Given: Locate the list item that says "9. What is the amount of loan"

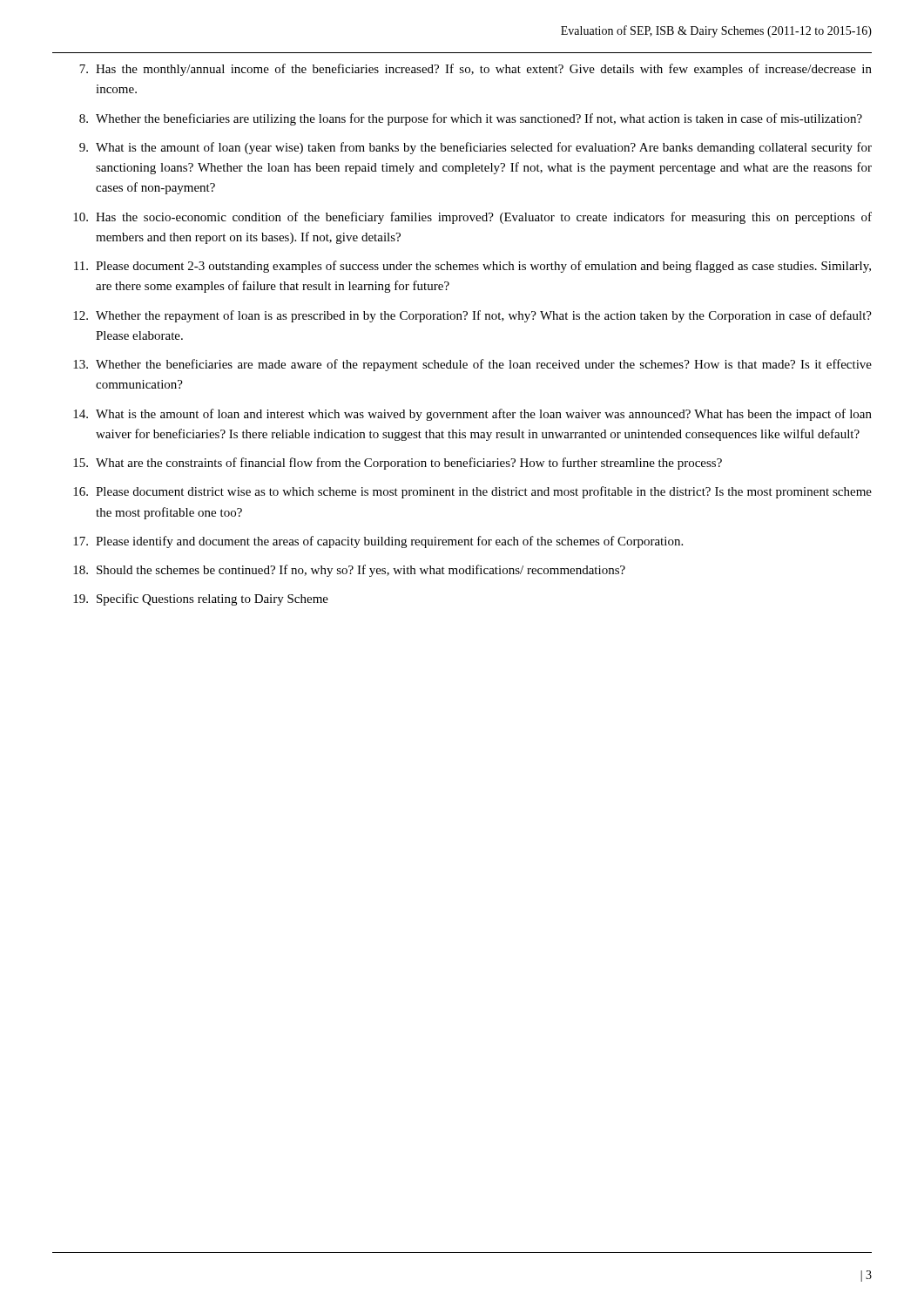Looking at the screenshot, I should click(462, 168).
